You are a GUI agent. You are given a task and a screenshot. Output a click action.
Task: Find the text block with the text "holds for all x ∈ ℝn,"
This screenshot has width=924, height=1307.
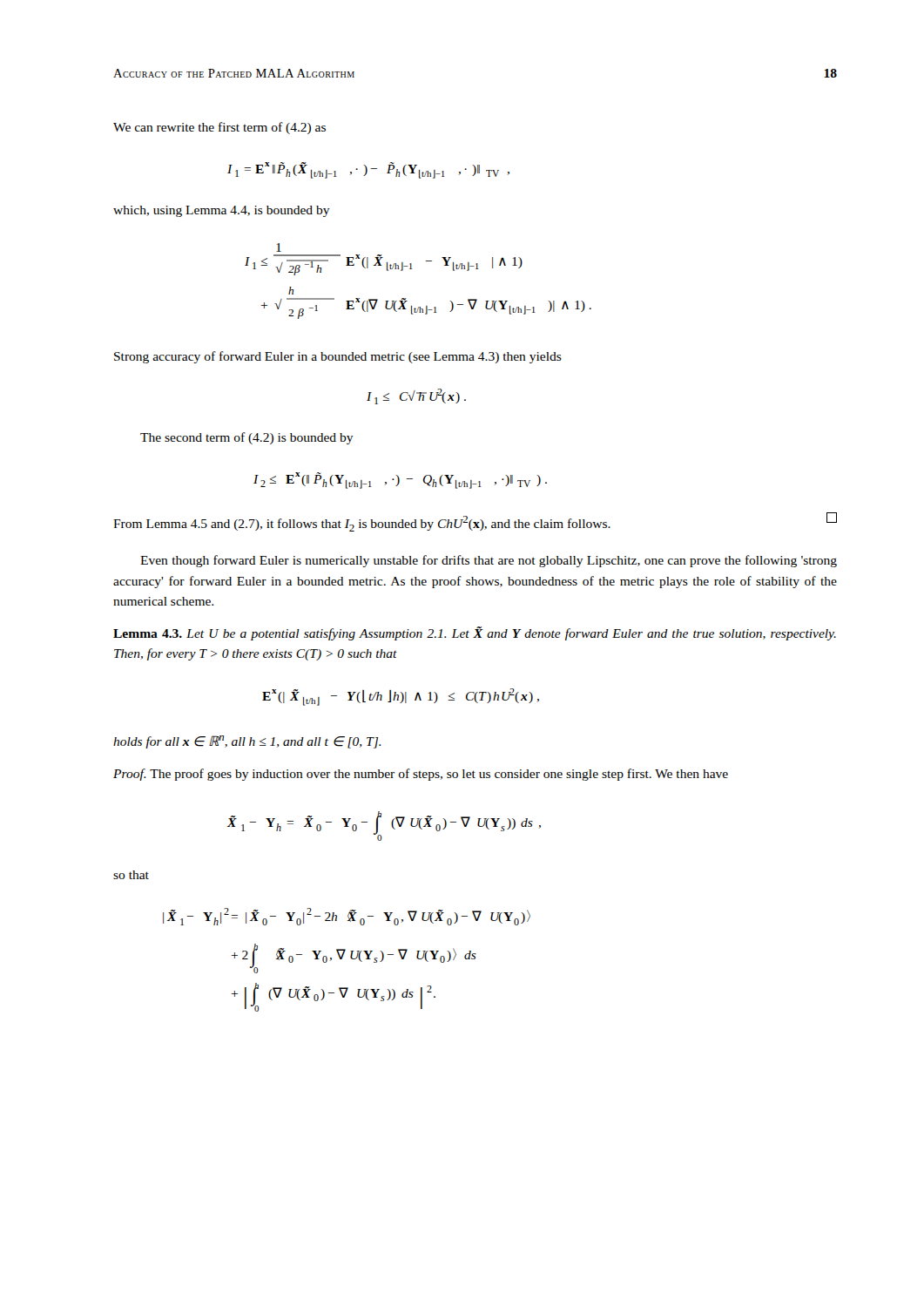248,739
